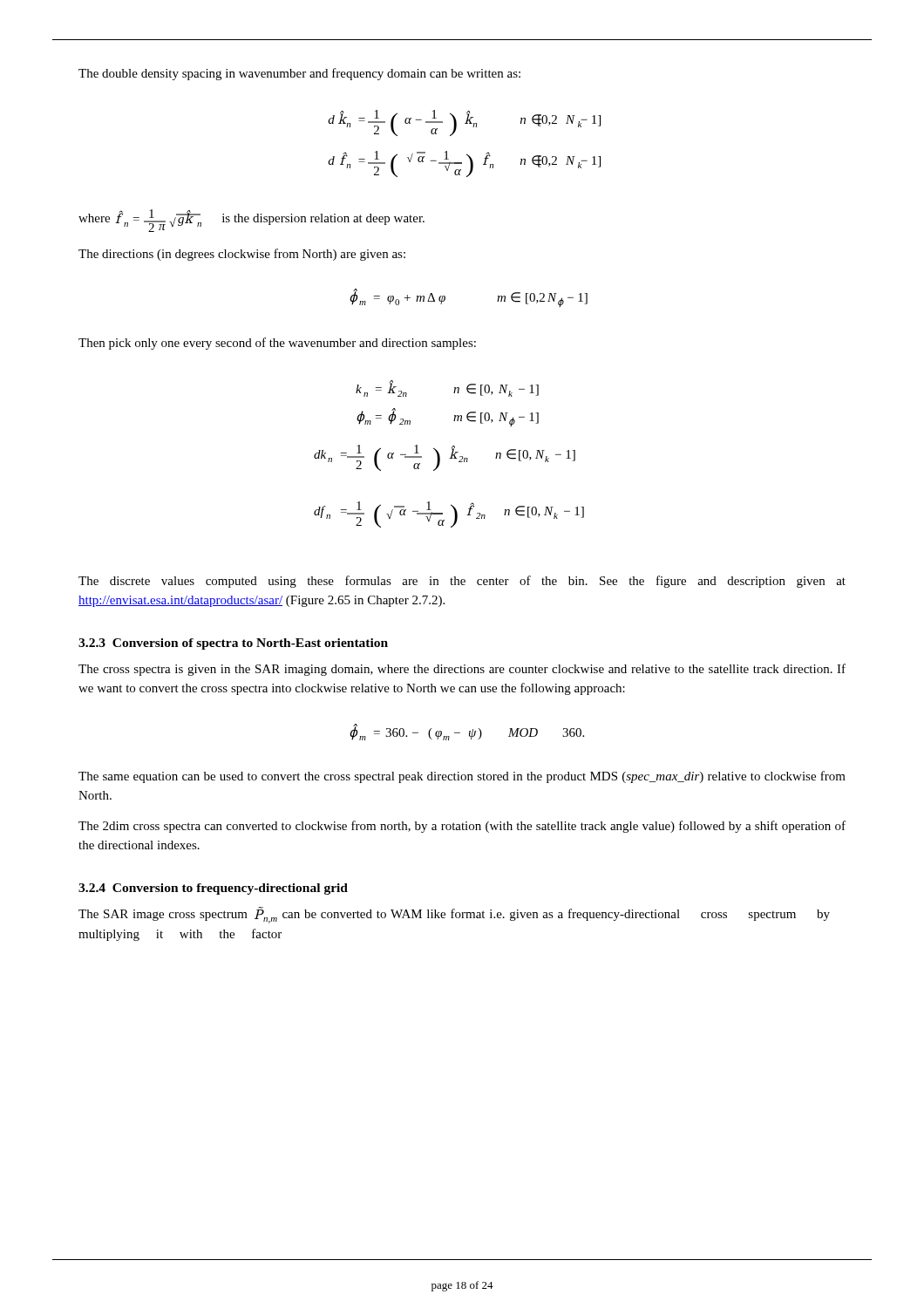Viewport: 924px width, 1308px height.
Task: Locate the text block with the text "The cross spectra is"
Action: pyautogui.click(x=462, y=678)
